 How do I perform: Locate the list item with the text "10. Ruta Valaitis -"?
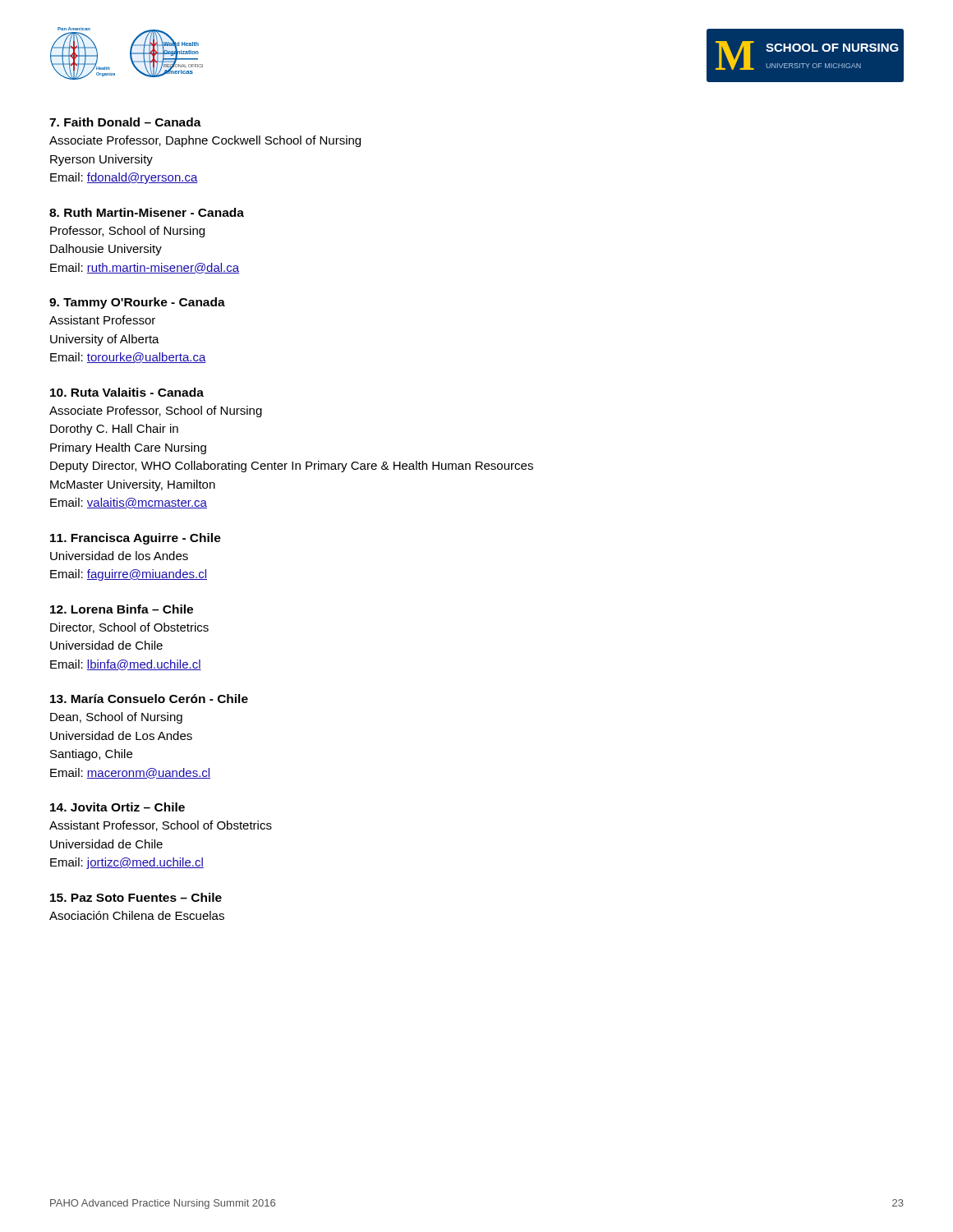127,392
